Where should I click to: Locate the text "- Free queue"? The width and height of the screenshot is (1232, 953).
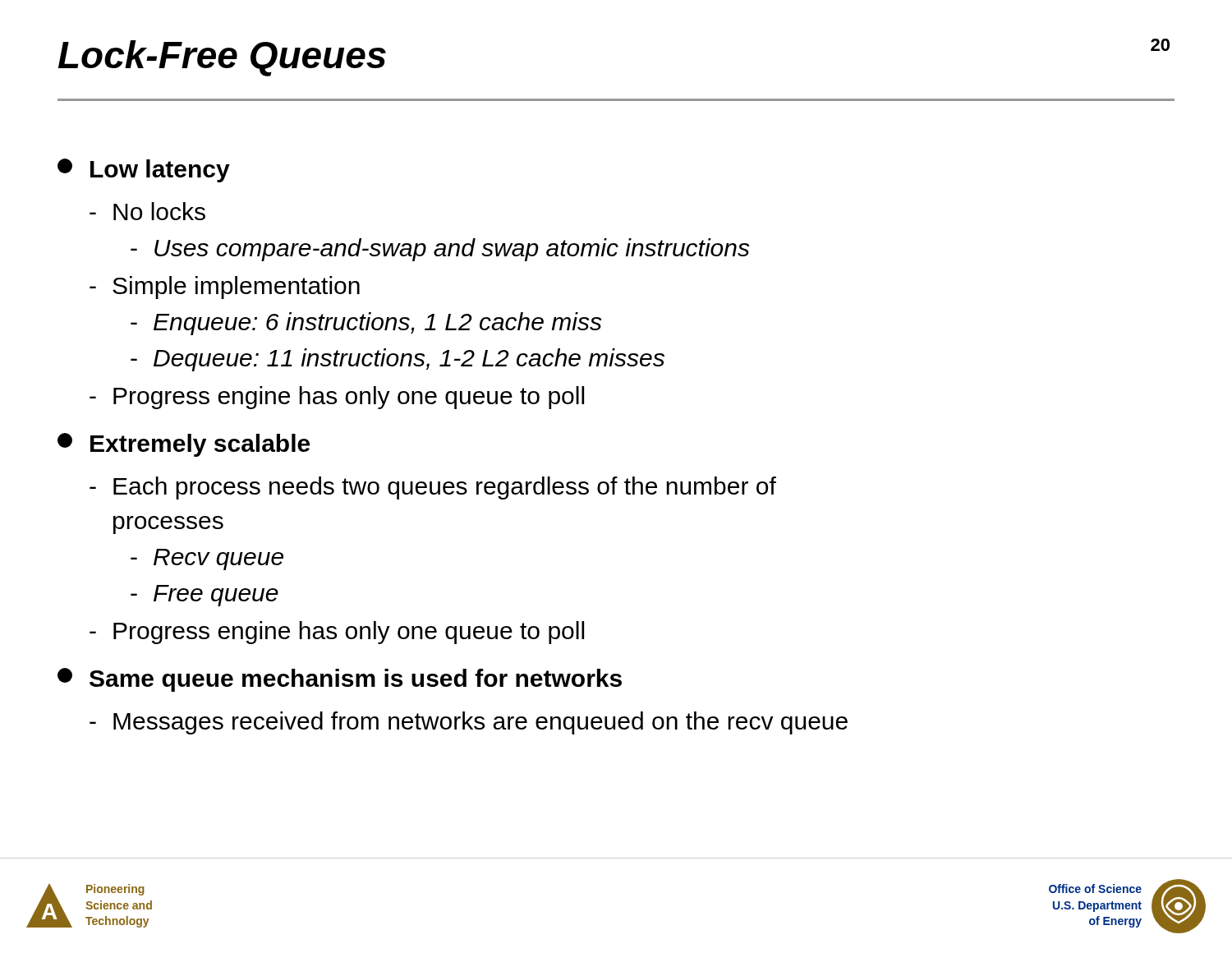click(204, 593)
